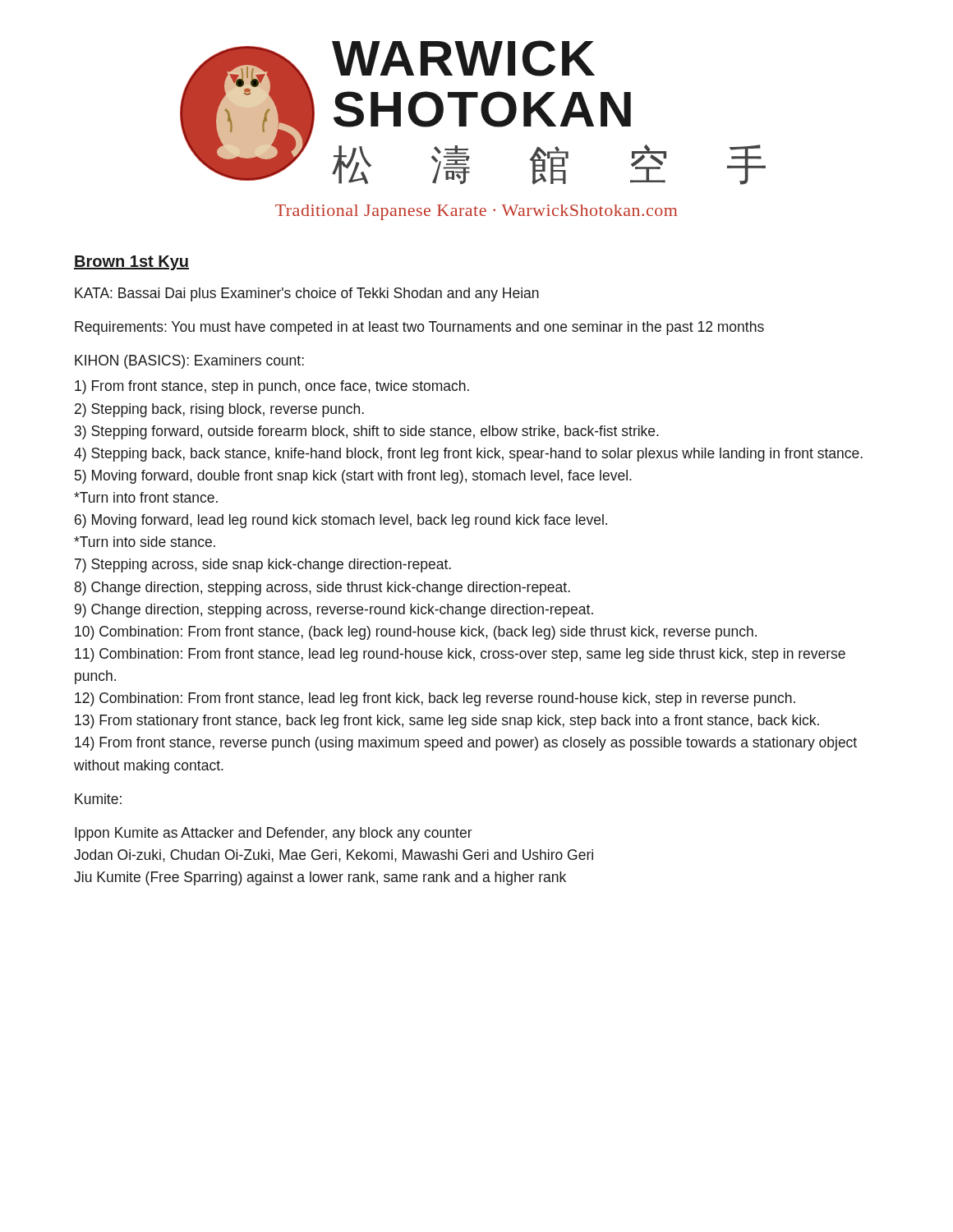Image resolution: width=953 pixels, height=1232 pixels.
Task: Navigate to the block starting "Brown 1st Kyu"
Action: 131,261
